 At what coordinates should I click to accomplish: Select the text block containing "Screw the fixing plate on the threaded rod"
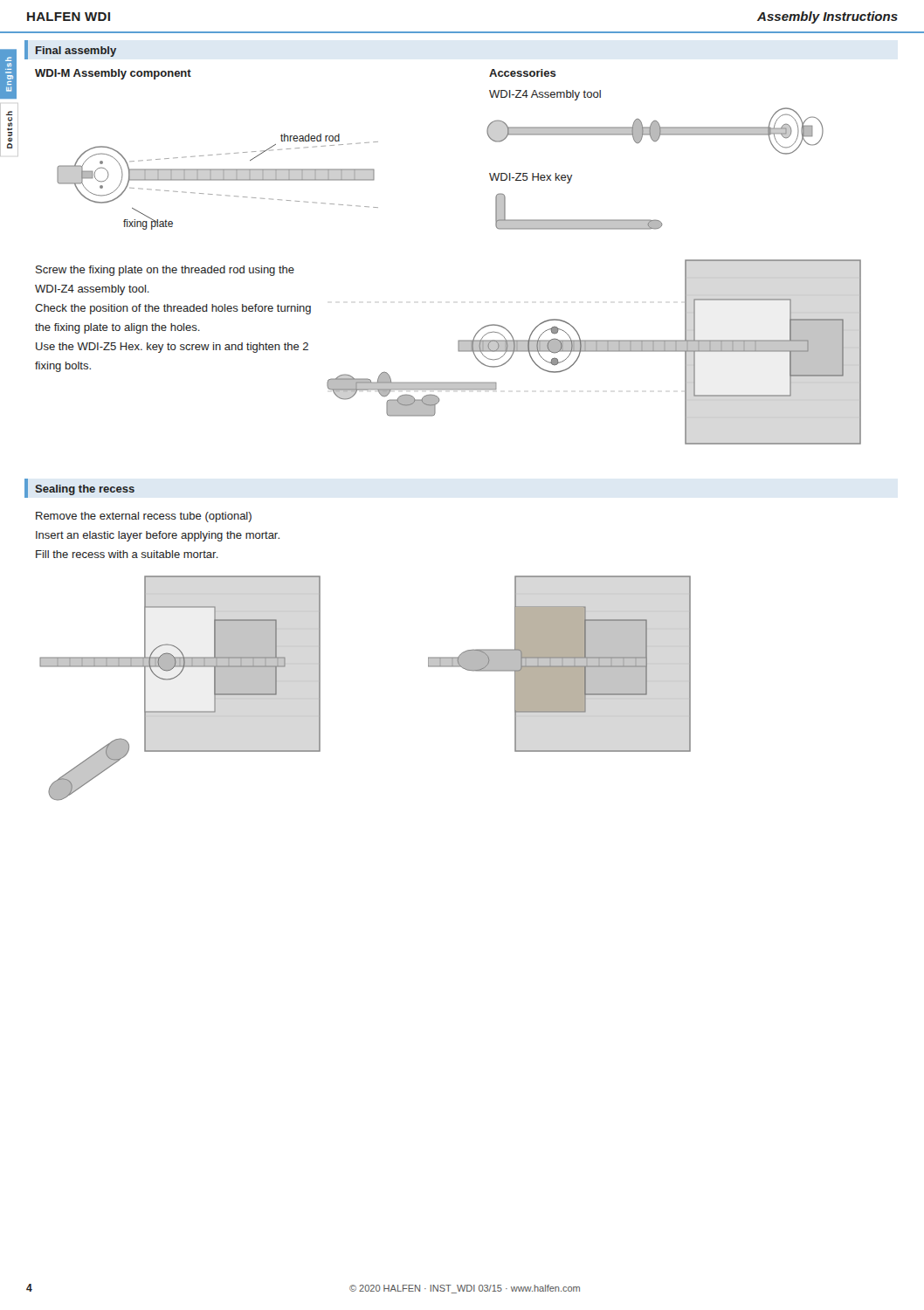pyautogui.click(x=173, y=318)
